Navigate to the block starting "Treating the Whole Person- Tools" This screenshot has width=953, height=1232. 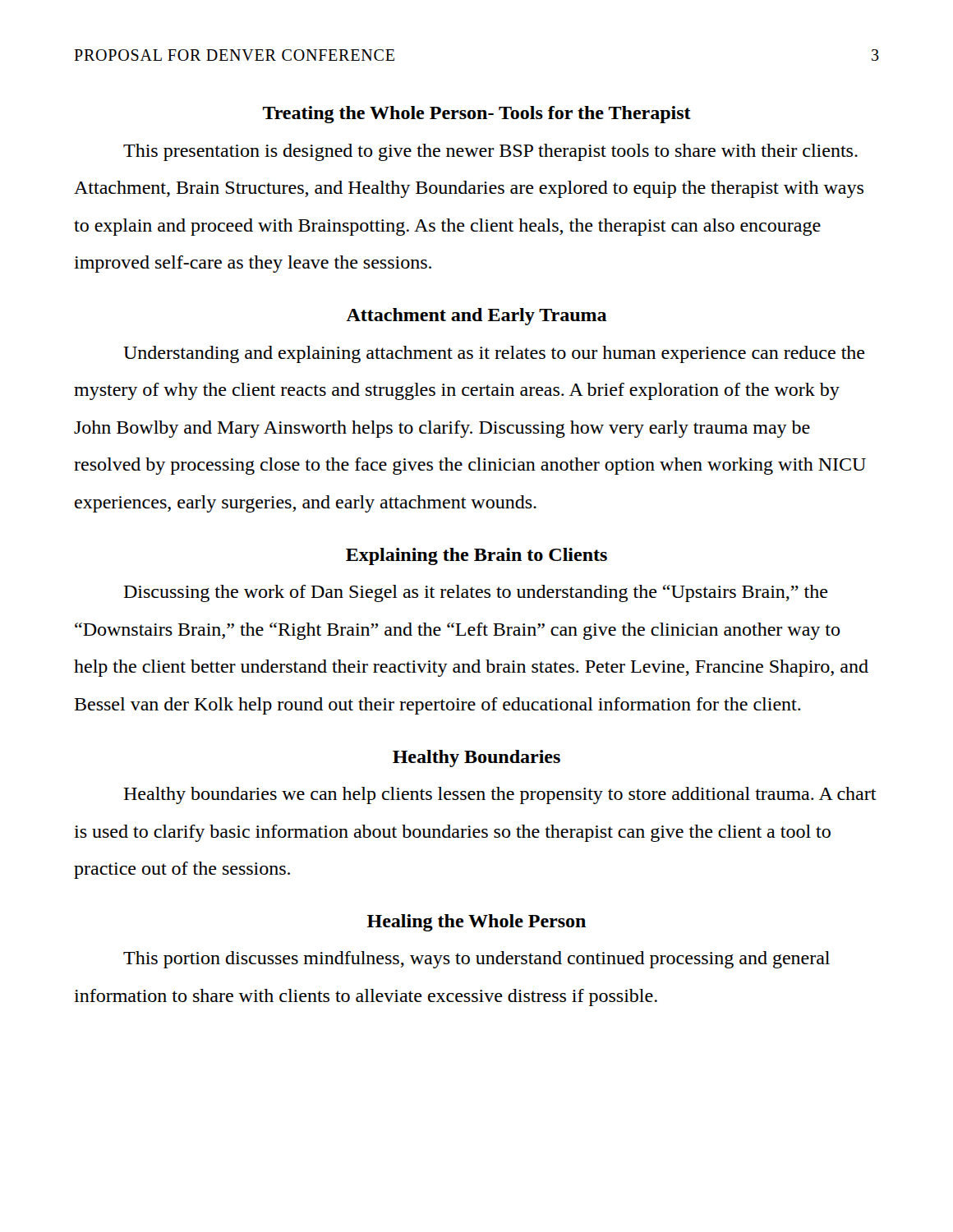[476, 113]
